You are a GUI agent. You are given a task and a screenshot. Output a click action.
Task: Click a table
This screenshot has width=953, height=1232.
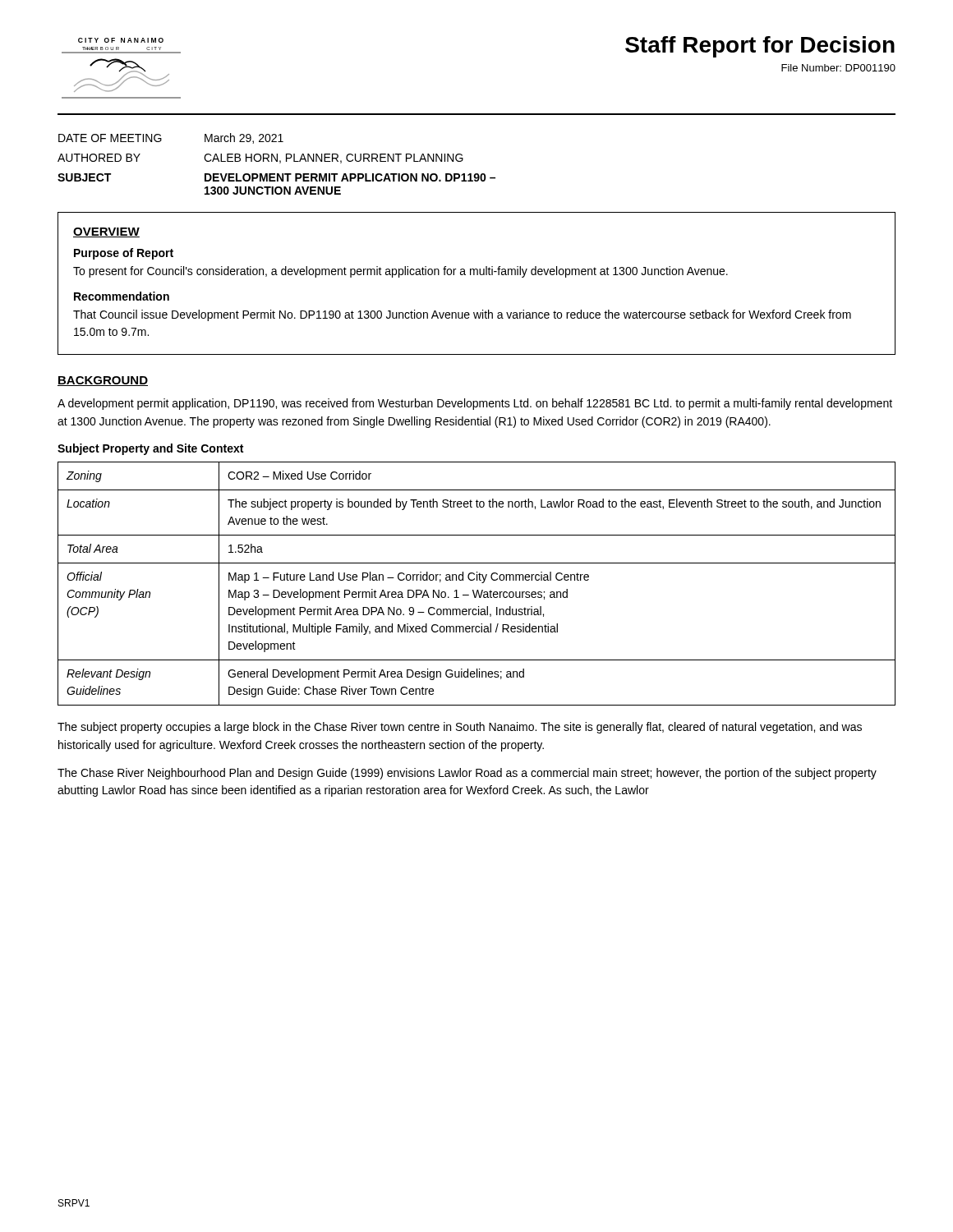click(x=476, y=584)
